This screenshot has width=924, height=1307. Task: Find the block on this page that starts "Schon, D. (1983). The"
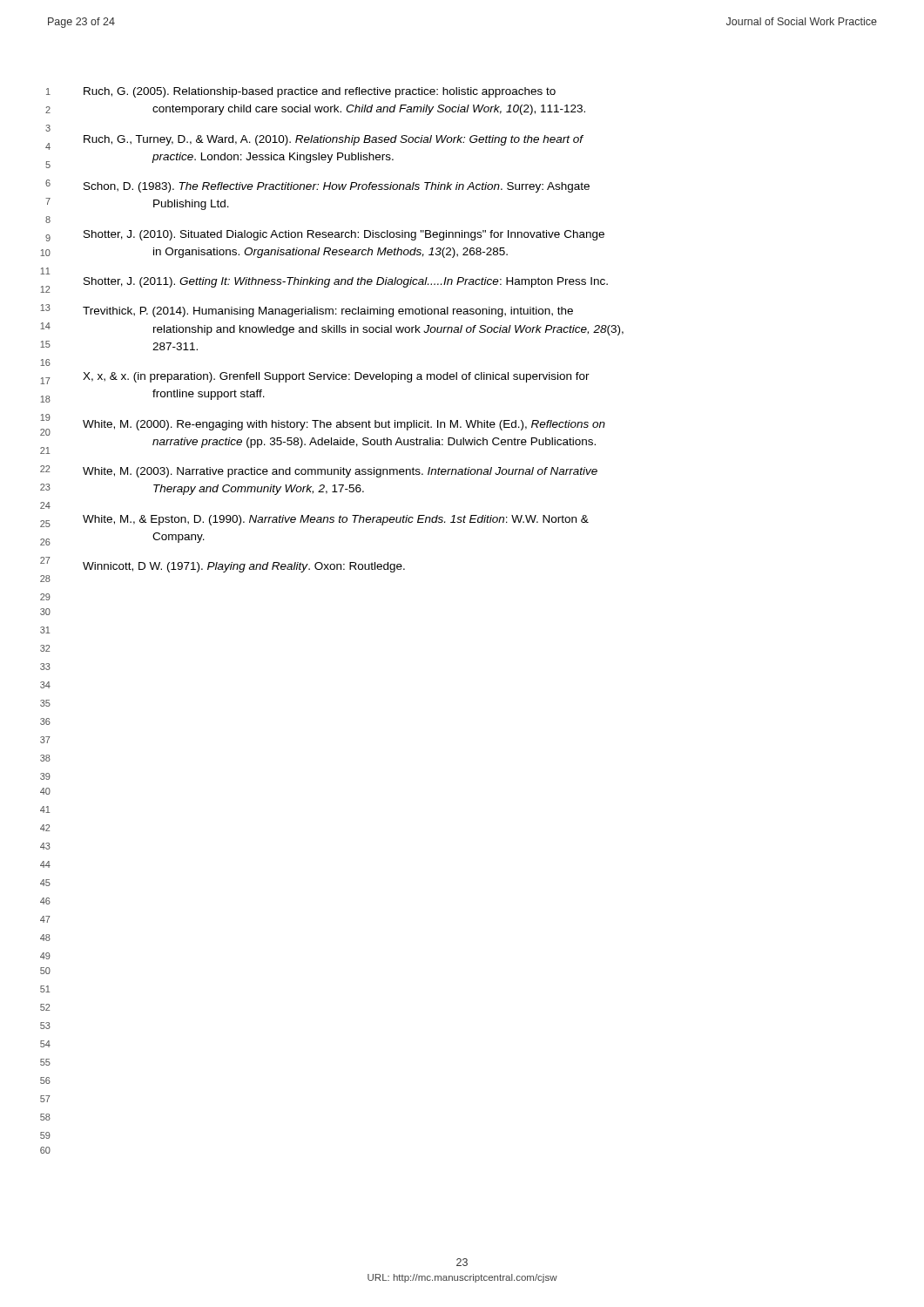tap(479, 196)
